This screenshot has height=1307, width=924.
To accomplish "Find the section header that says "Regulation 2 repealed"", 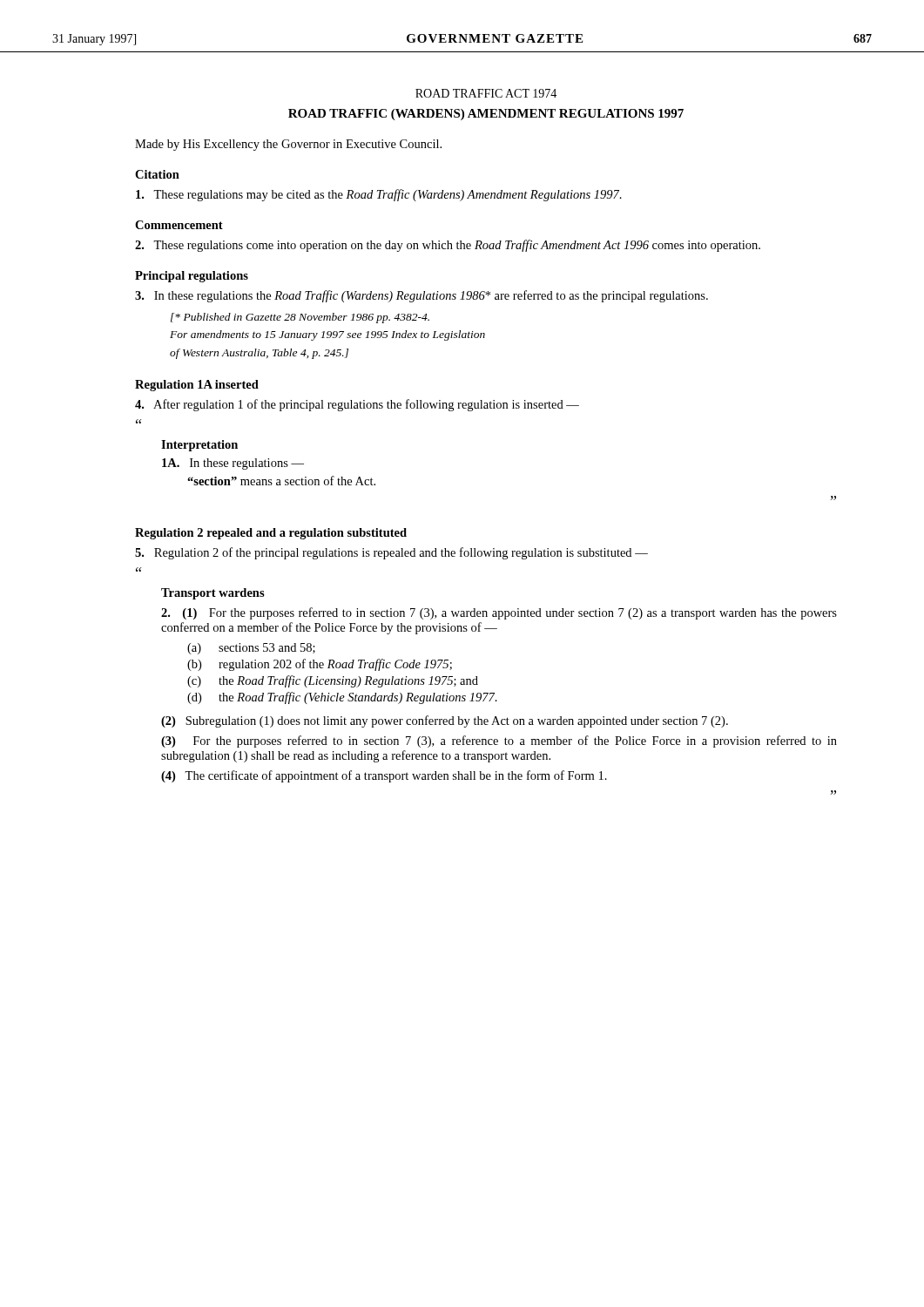I will [271, 532].
